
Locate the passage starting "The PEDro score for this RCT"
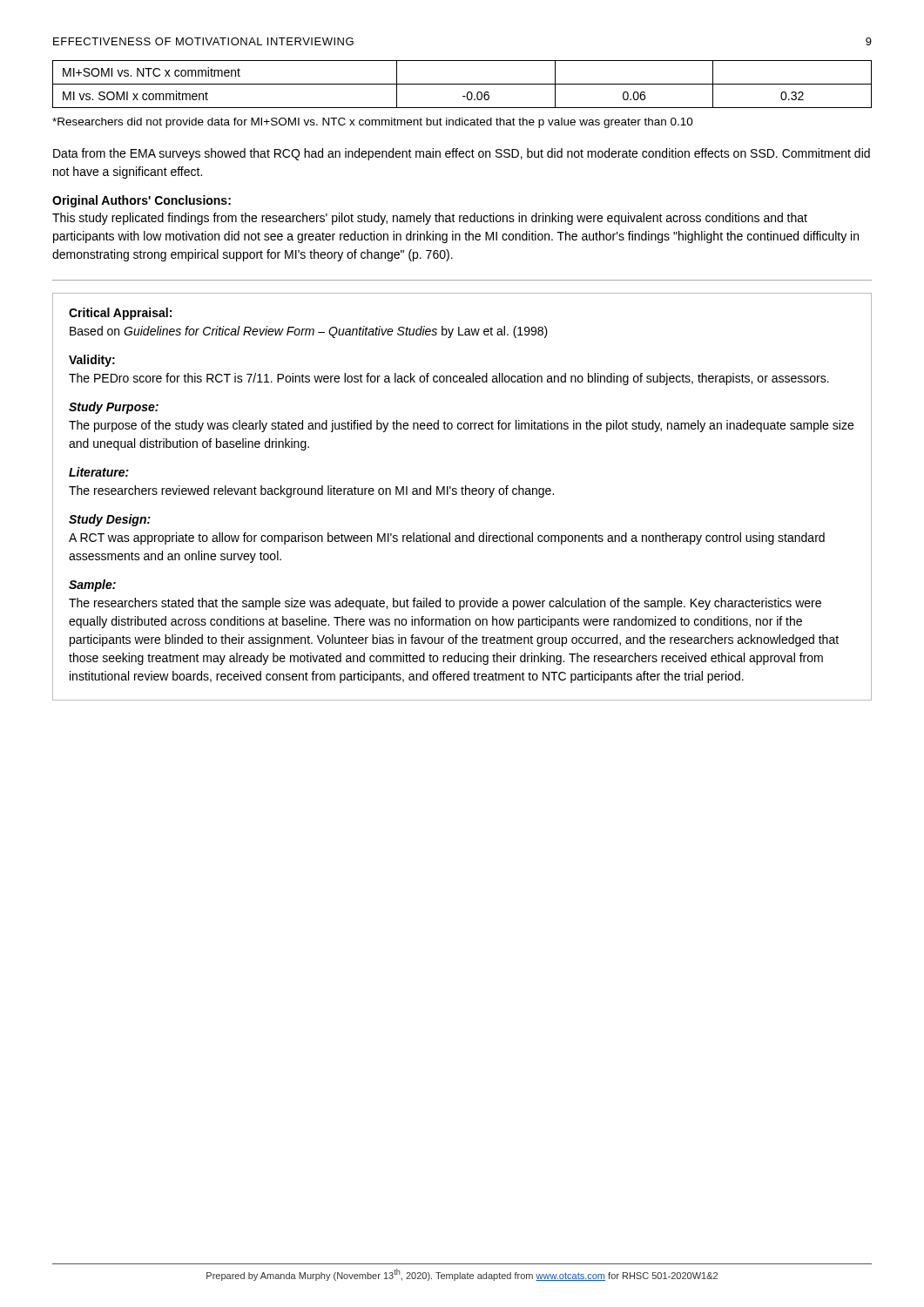pos(449,378)
